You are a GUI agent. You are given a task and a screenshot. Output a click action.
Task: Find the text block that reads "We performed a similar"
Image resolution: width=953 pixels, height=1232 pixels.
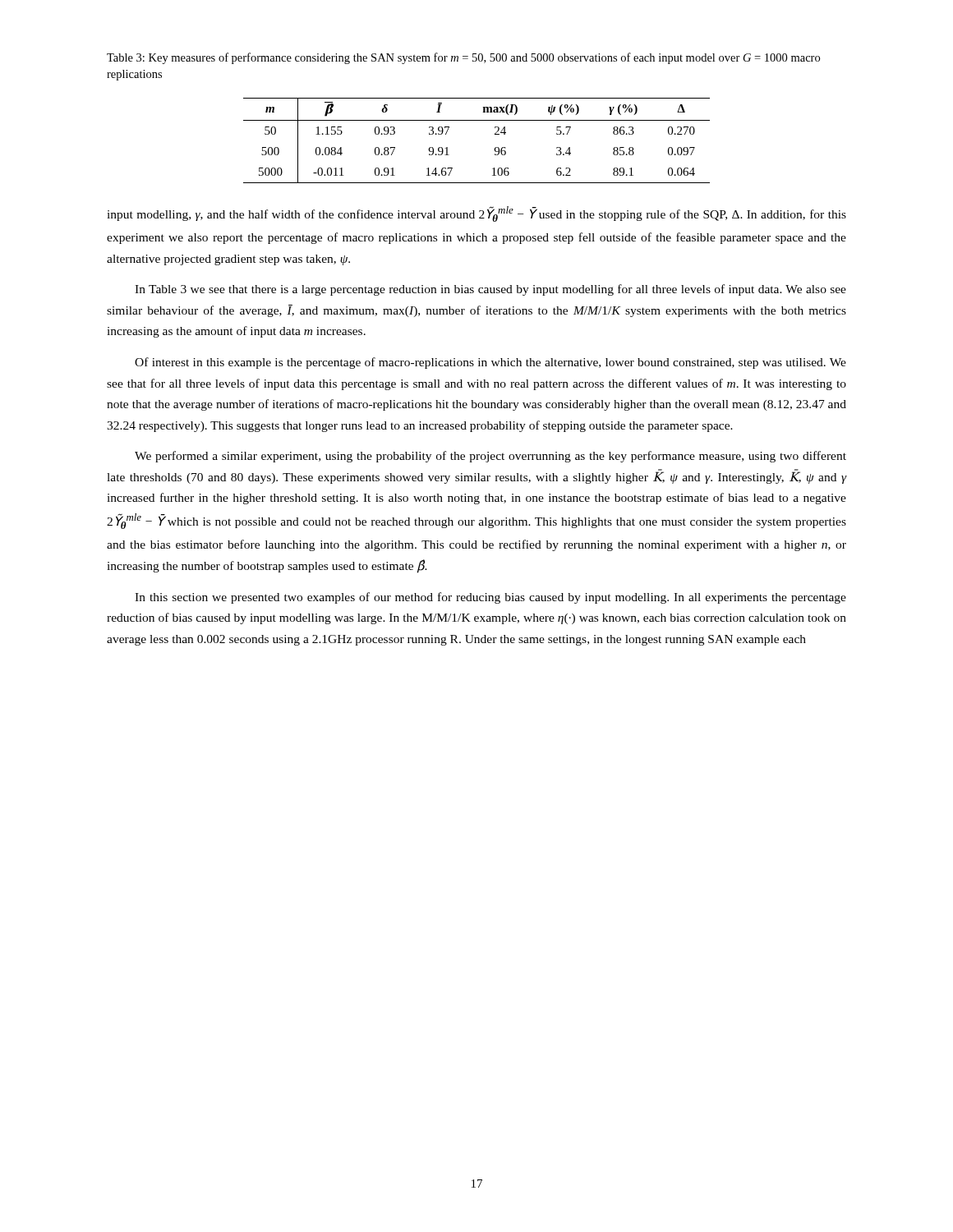tap(476, 511)
